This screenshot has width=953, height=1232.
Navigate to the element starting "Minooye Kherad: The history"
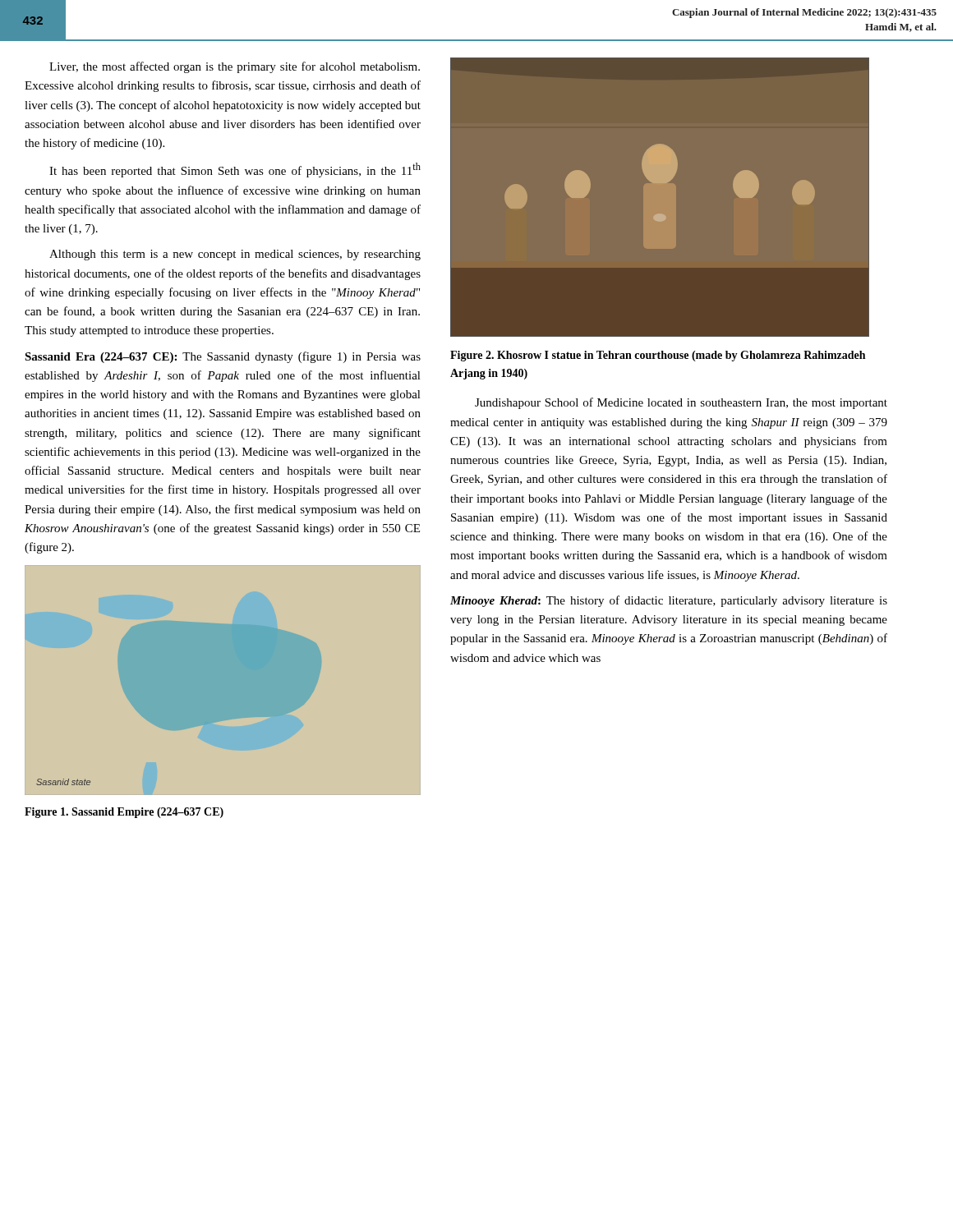(x=669, y=629)
